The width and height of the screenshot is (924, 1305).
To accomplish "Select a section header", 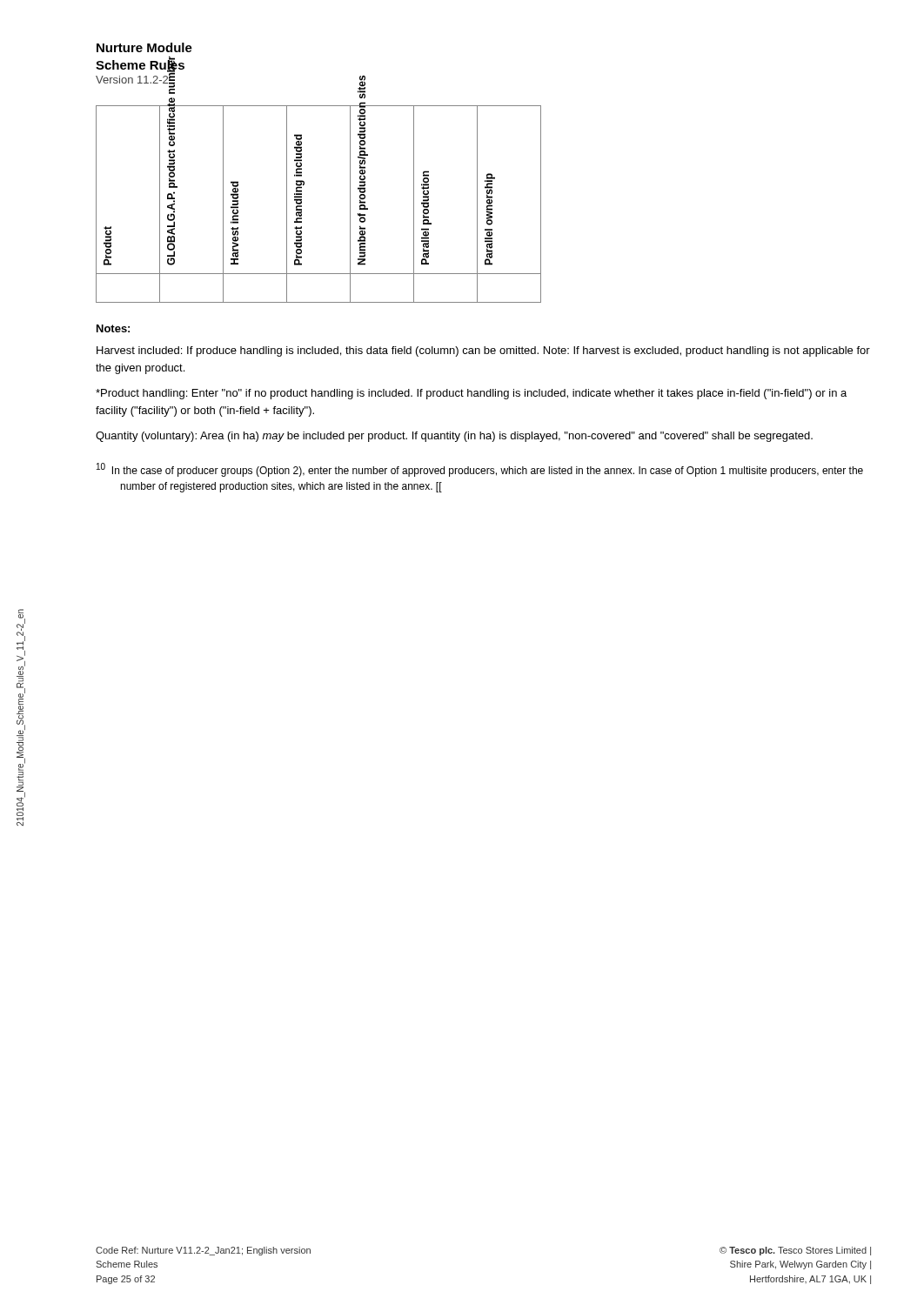I will (x=113, y=328).
